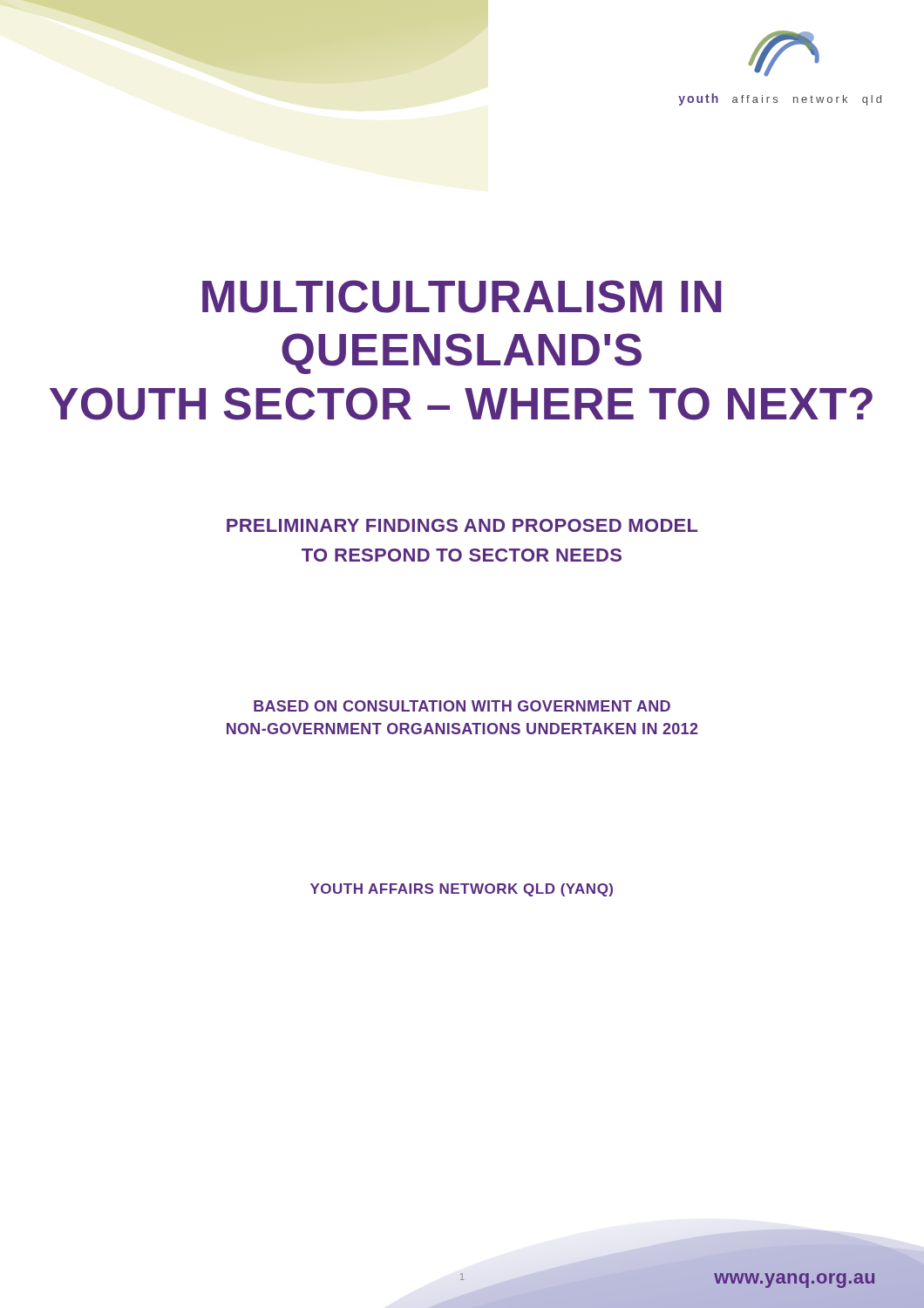Viewport: 924px width, 1308px height.
Task: Point to the region starting "PRELIMINARY FINDINGS AND"
Action: (x=462, y=541)
